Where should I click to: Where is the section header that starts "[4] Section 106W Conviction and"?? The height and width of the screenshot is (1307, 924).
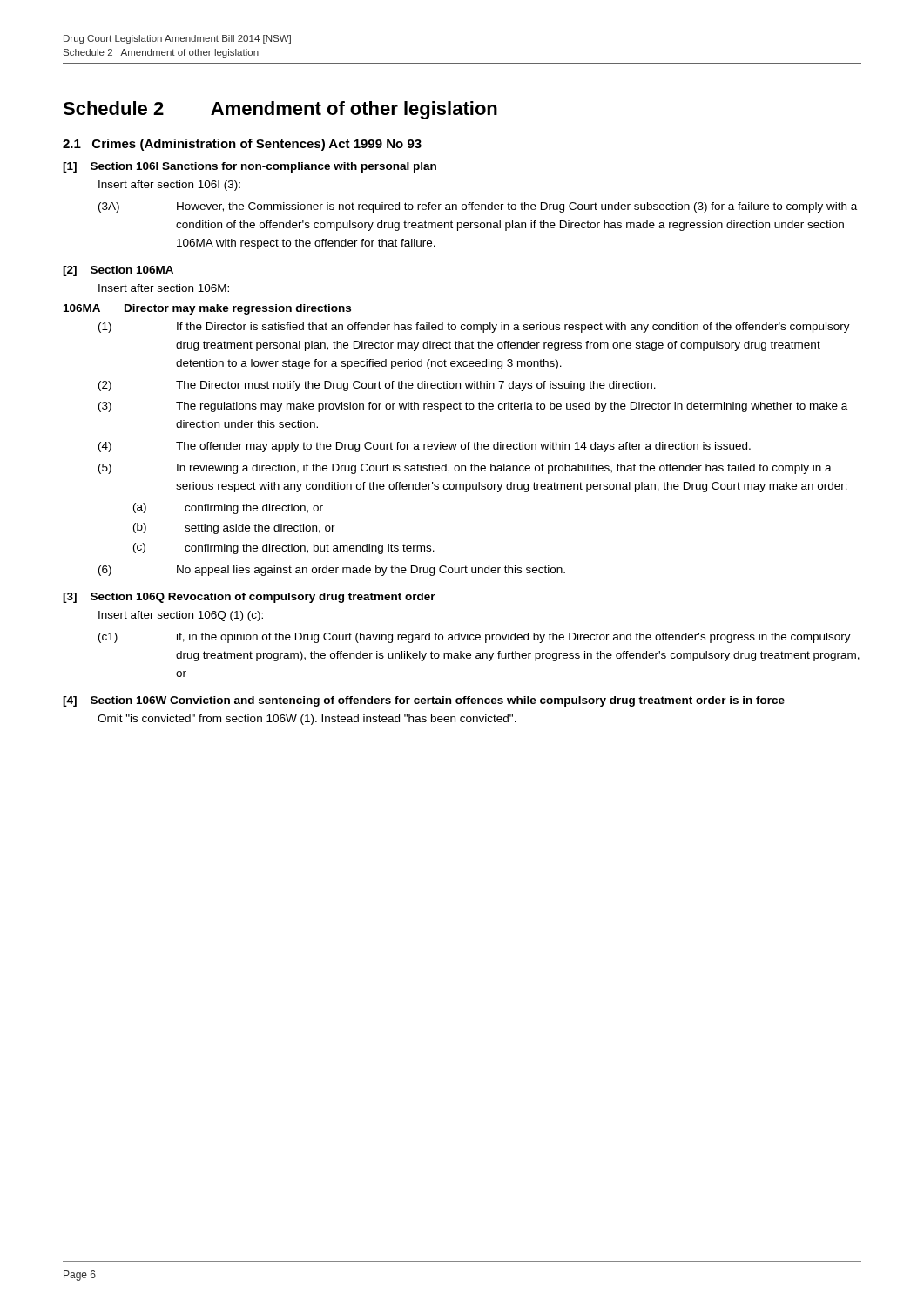424,700
